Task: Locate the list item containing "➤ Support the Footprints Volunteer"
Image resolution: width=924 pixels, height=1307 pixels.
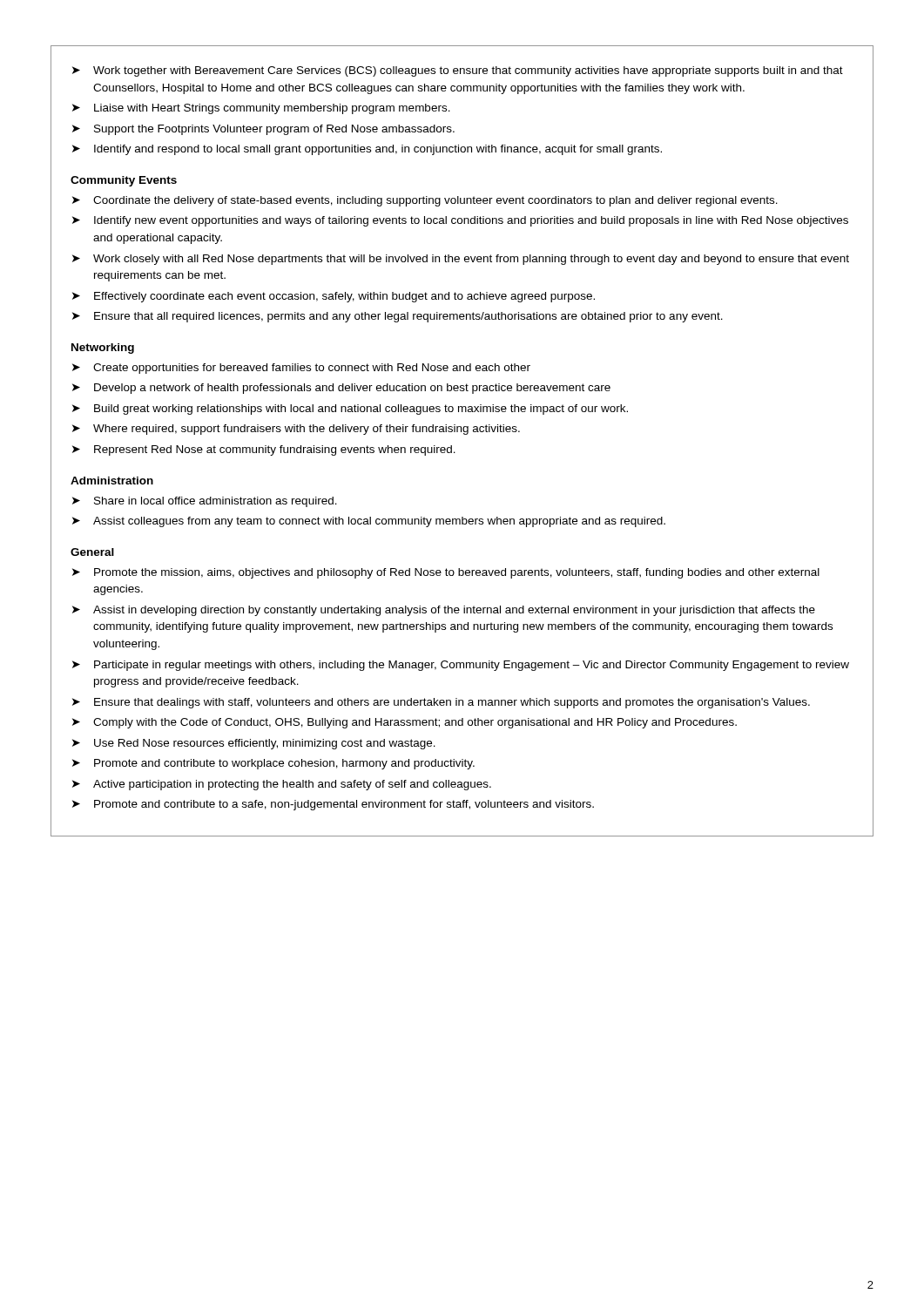Action: coord(462,128)
